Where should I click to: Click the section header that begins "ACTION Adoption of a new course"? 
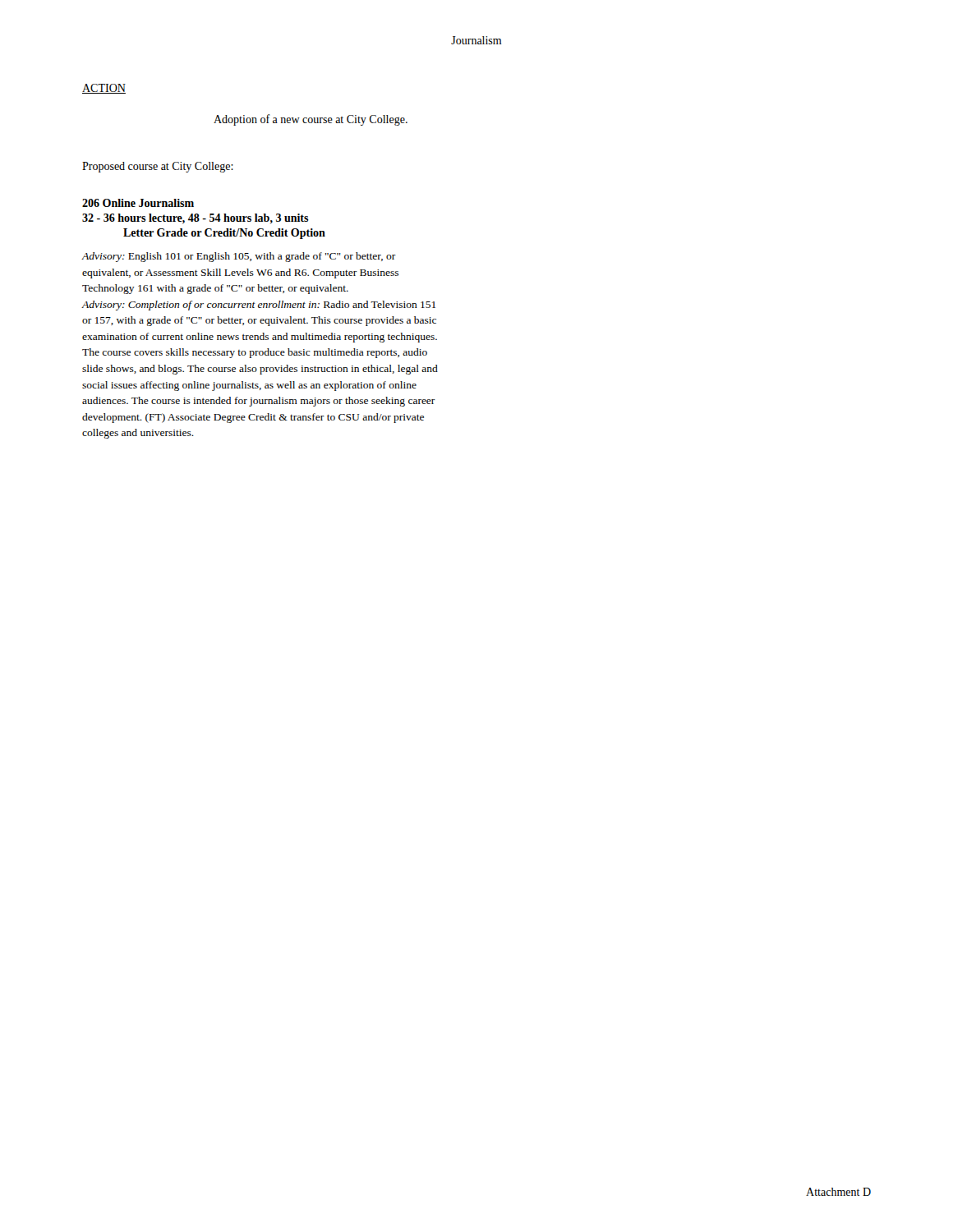245,104
